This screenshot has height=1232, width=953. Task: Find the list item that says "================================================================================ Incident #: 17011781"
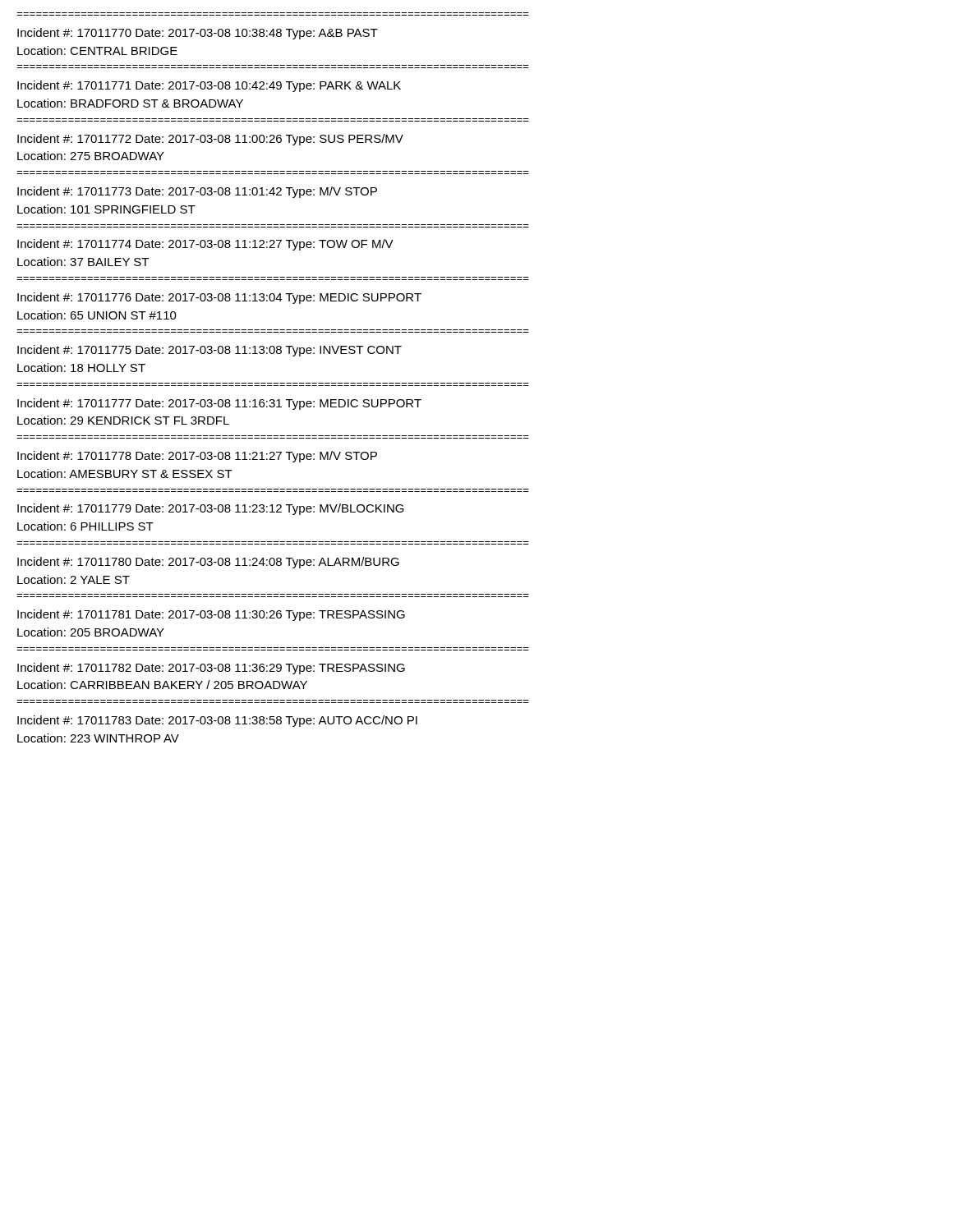[211, 615]
